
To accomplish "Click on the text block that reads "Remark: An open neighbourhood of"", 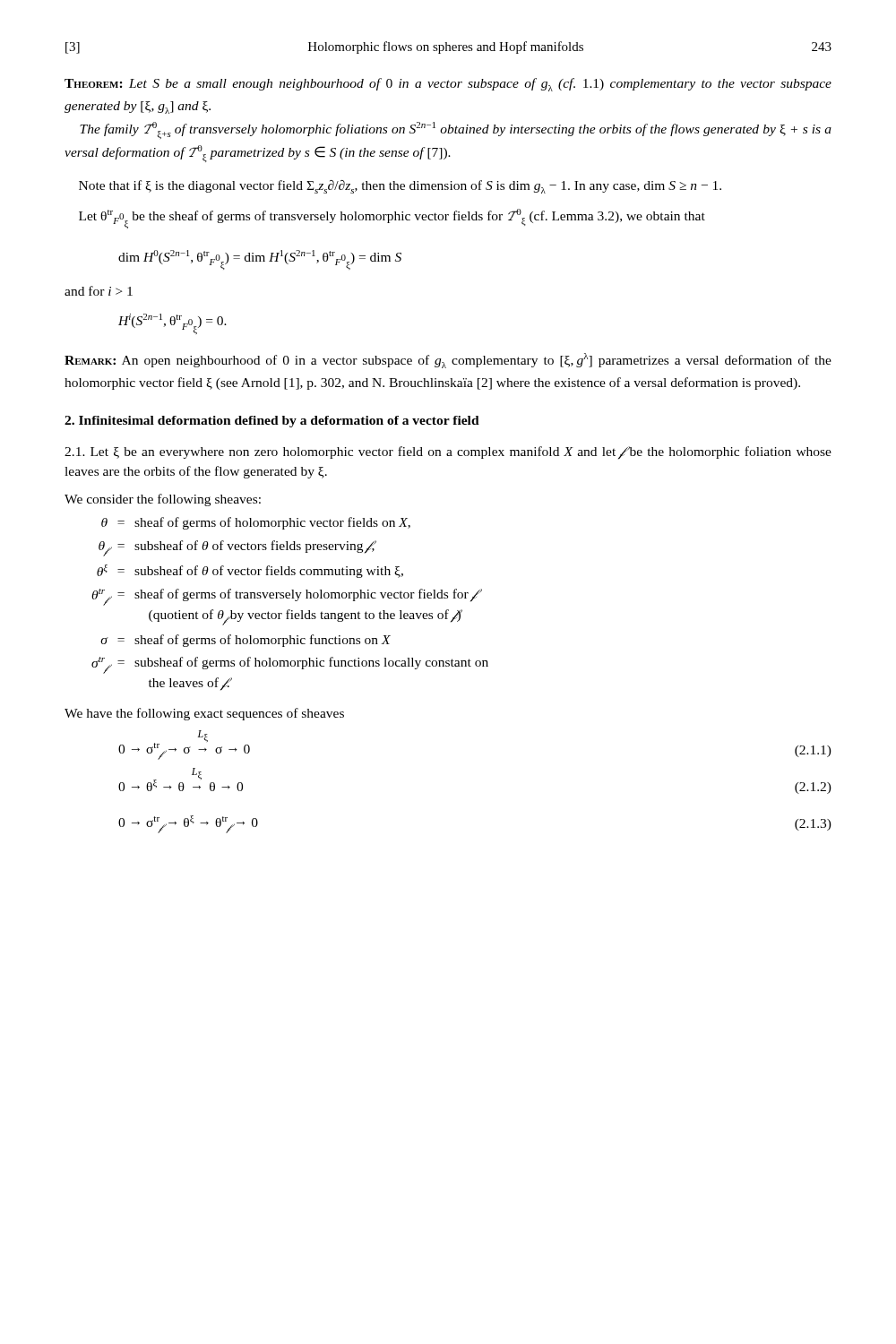I will tap(448, 370).
